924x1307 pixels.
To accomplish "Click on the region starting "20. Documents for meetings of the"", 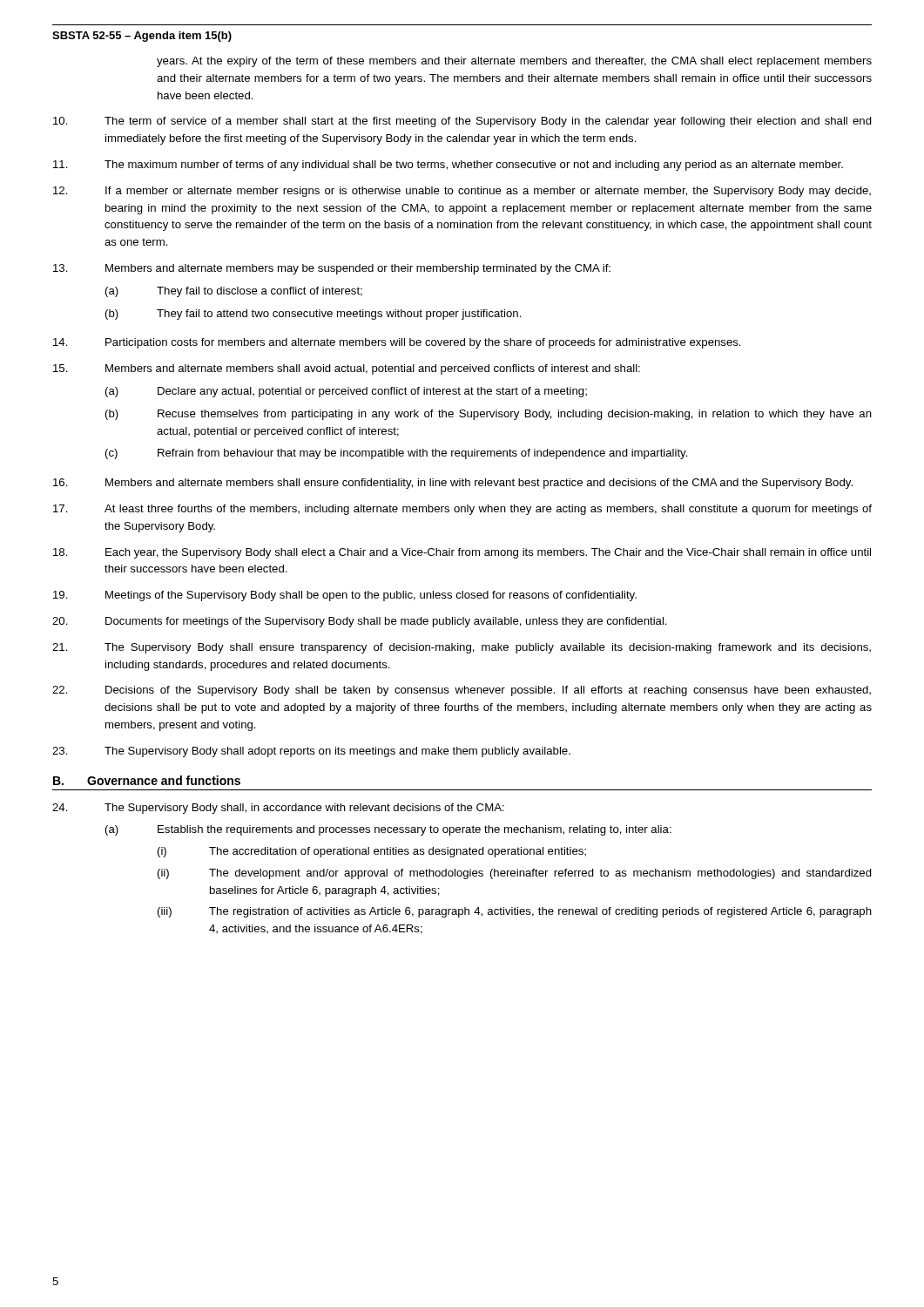I will [x=462, y=621].
